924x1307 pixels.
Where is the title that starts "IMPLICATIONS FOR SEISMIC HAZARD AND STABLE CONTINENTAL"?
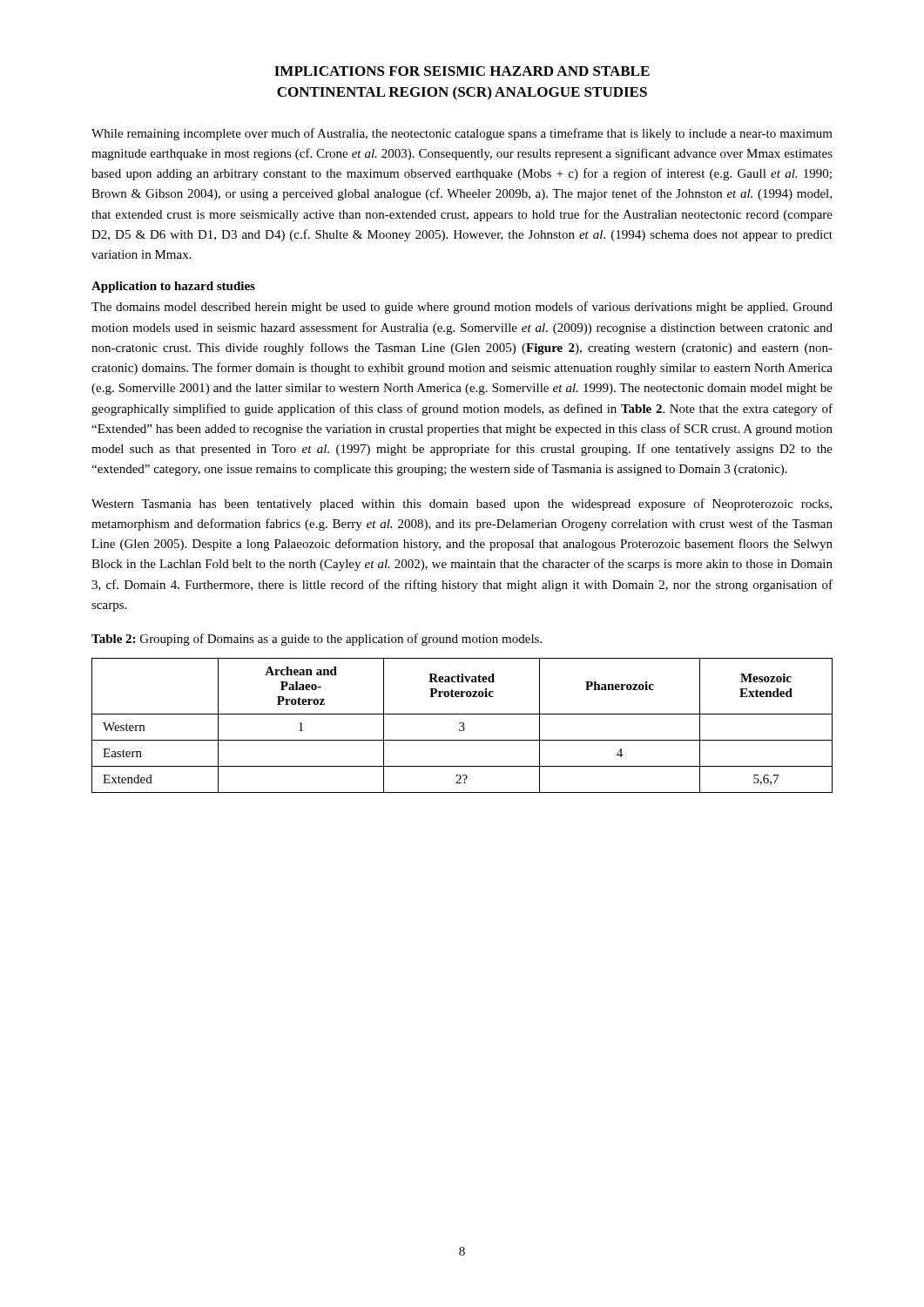pos(462,81)
